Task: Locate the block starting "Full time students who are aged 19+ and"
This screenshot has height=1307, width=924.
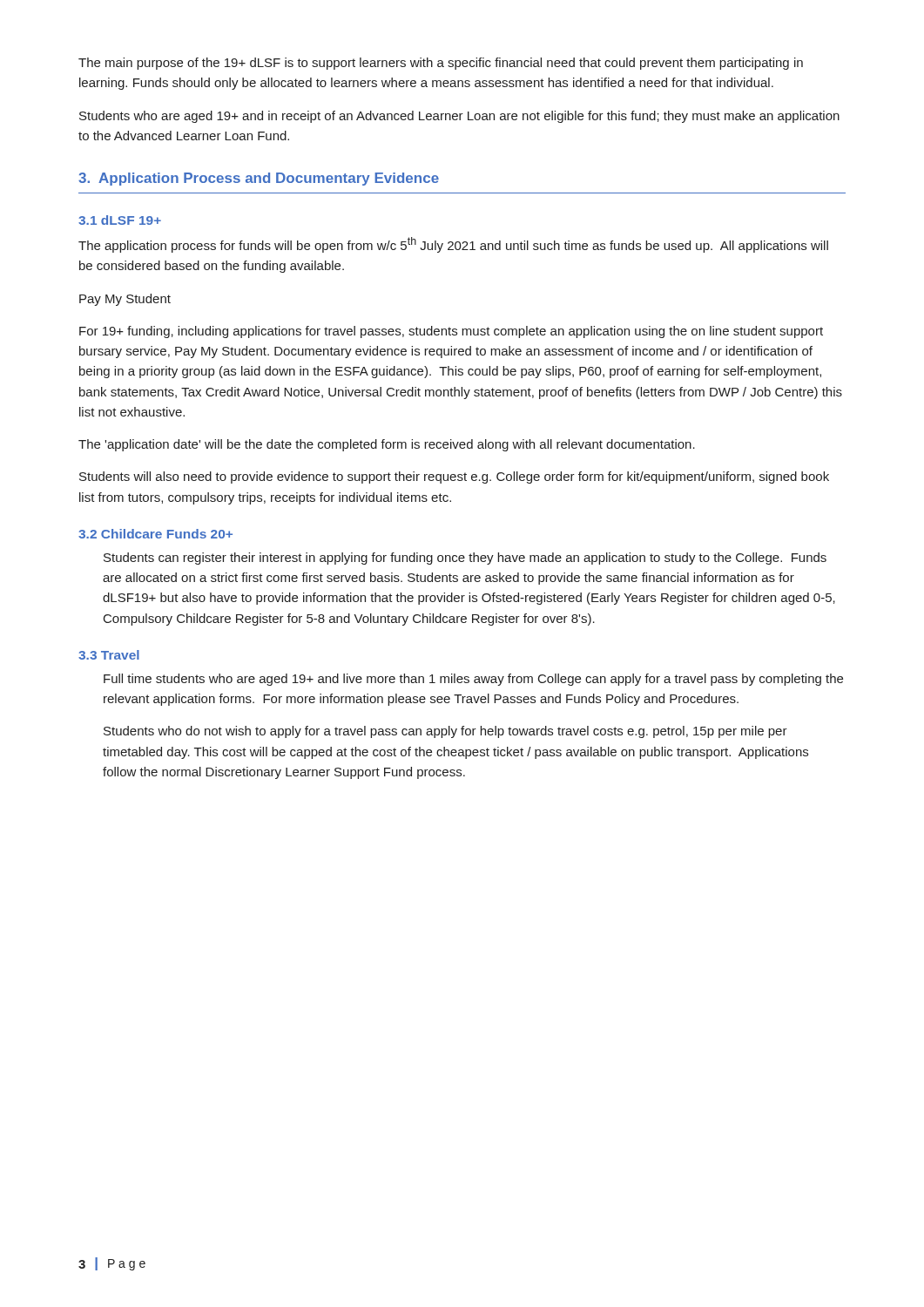Action: (473, 688)
